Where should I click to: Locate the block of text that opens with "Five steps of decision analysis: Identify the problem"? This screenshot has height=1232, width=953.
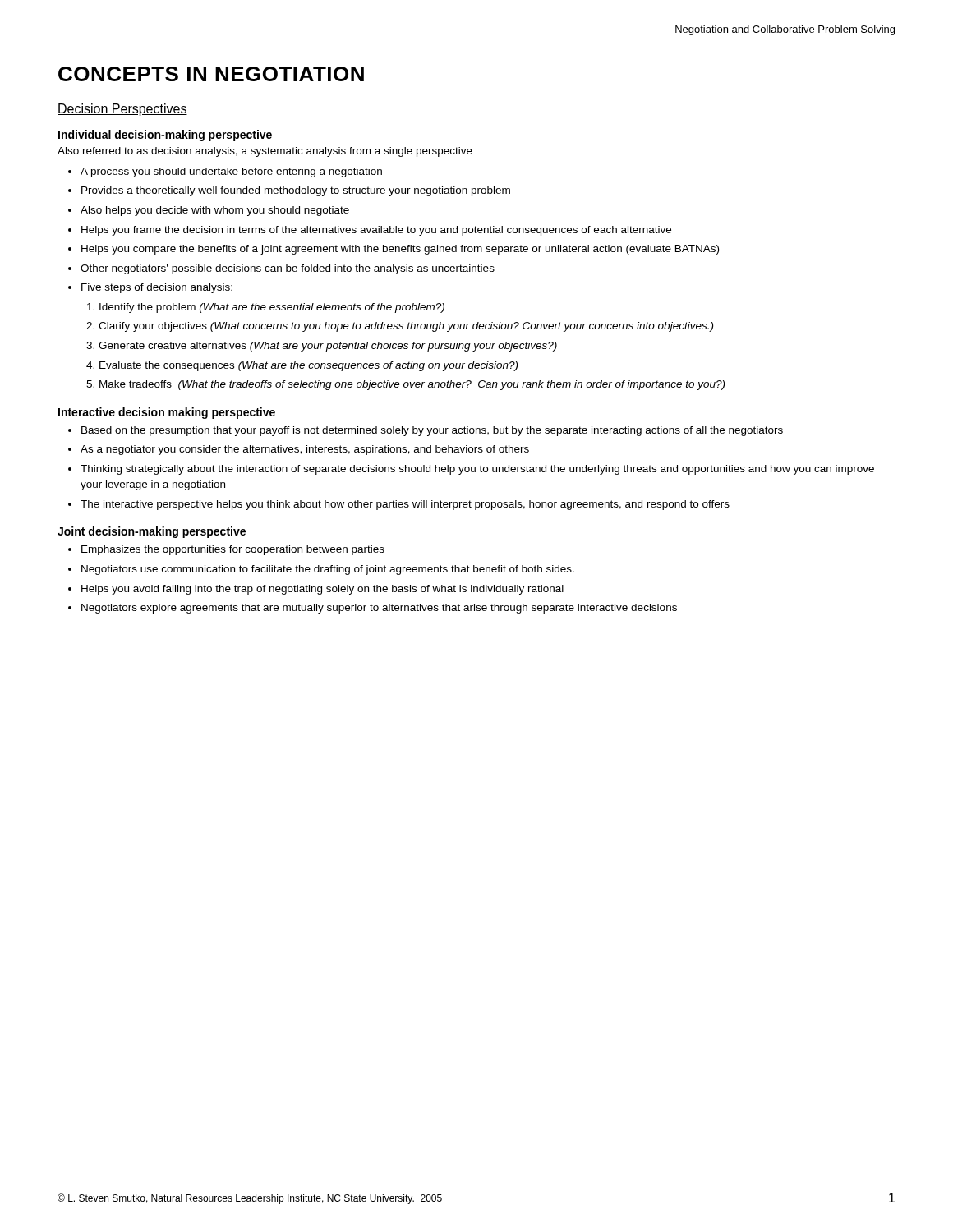pos(488,337)
